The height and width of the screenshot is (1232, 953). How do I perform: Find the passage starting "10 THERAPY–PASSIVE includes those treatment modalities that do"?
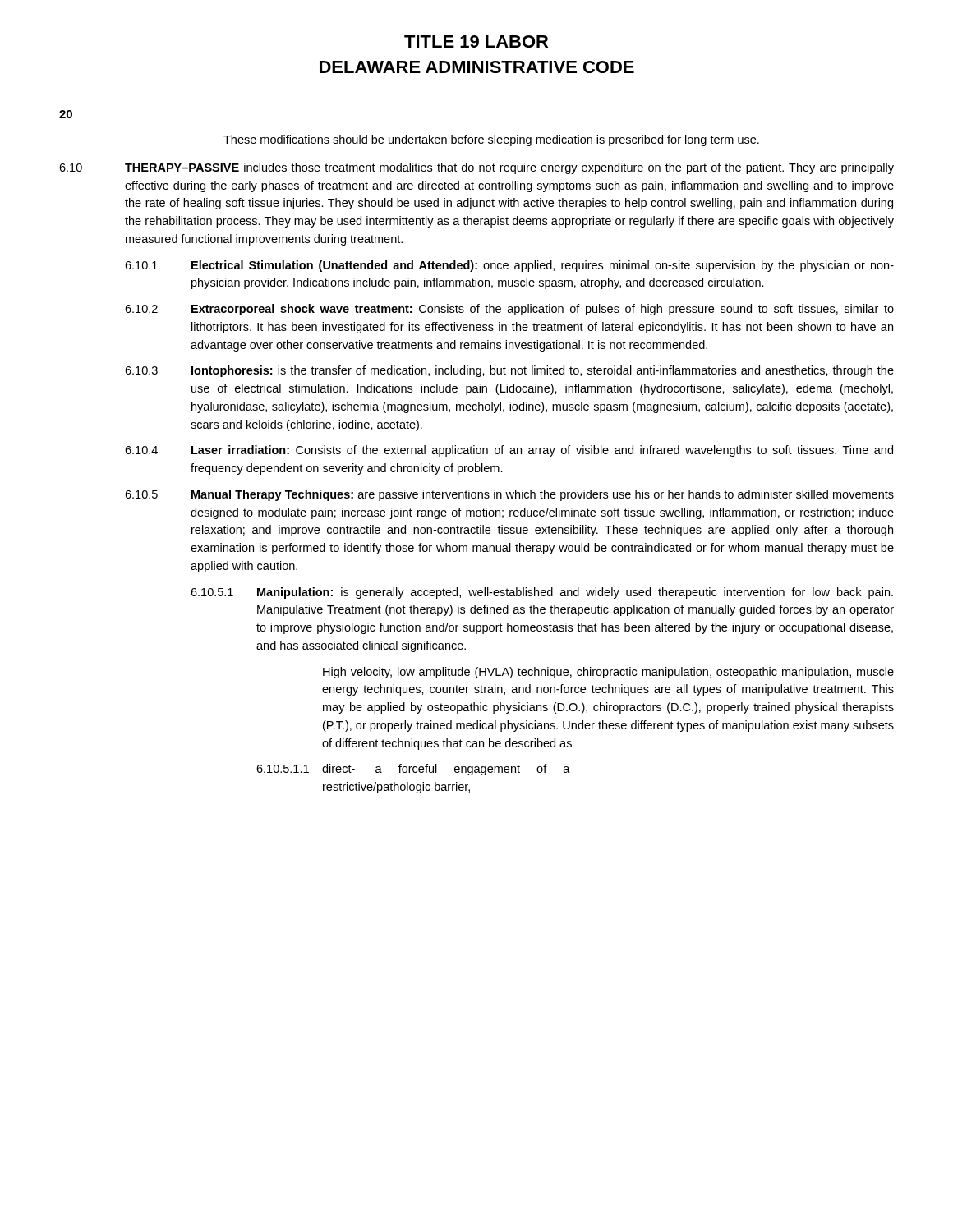pos(476,204)
